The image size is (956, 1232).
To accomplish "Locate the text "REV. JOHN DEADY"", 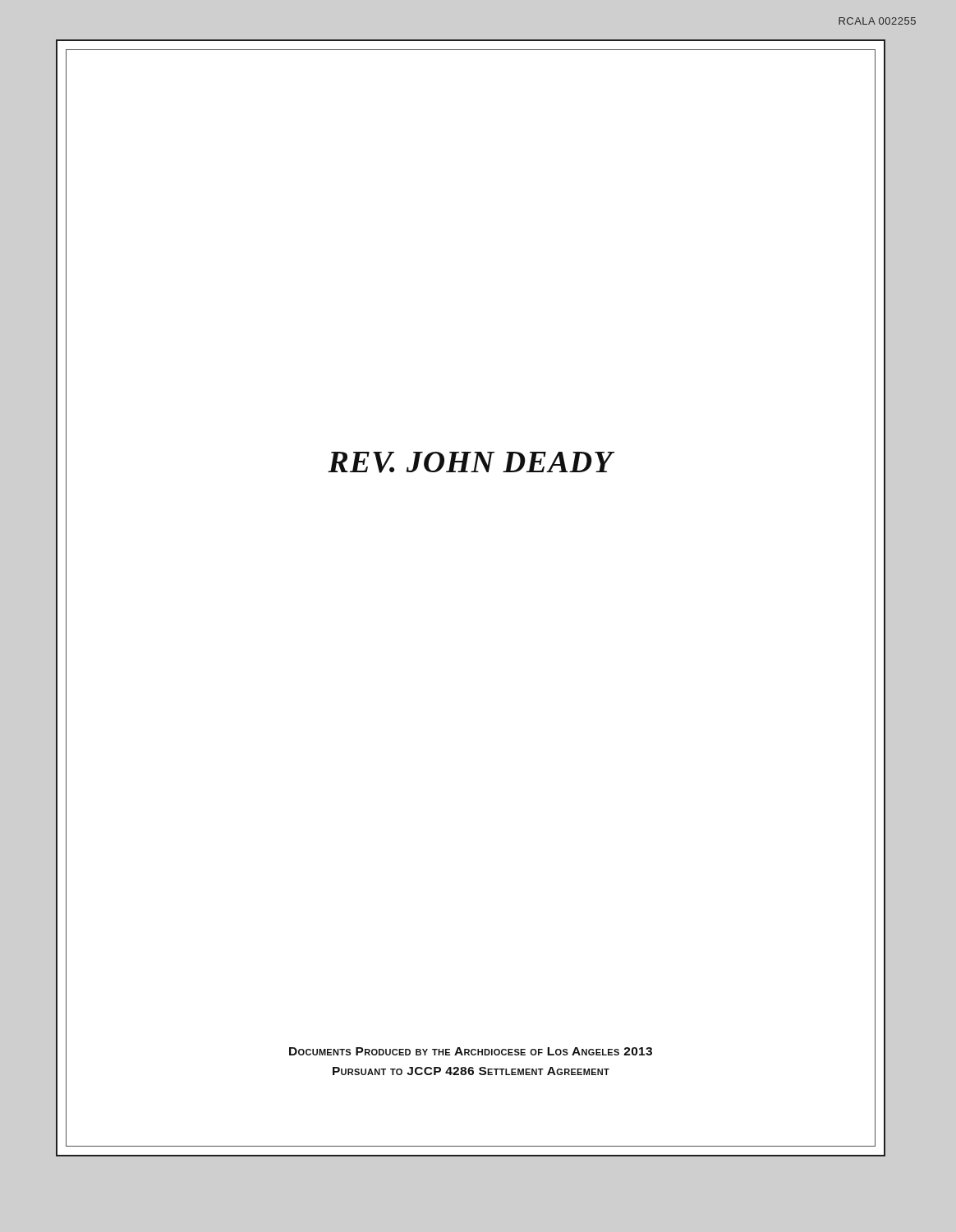I will point(471,462).
